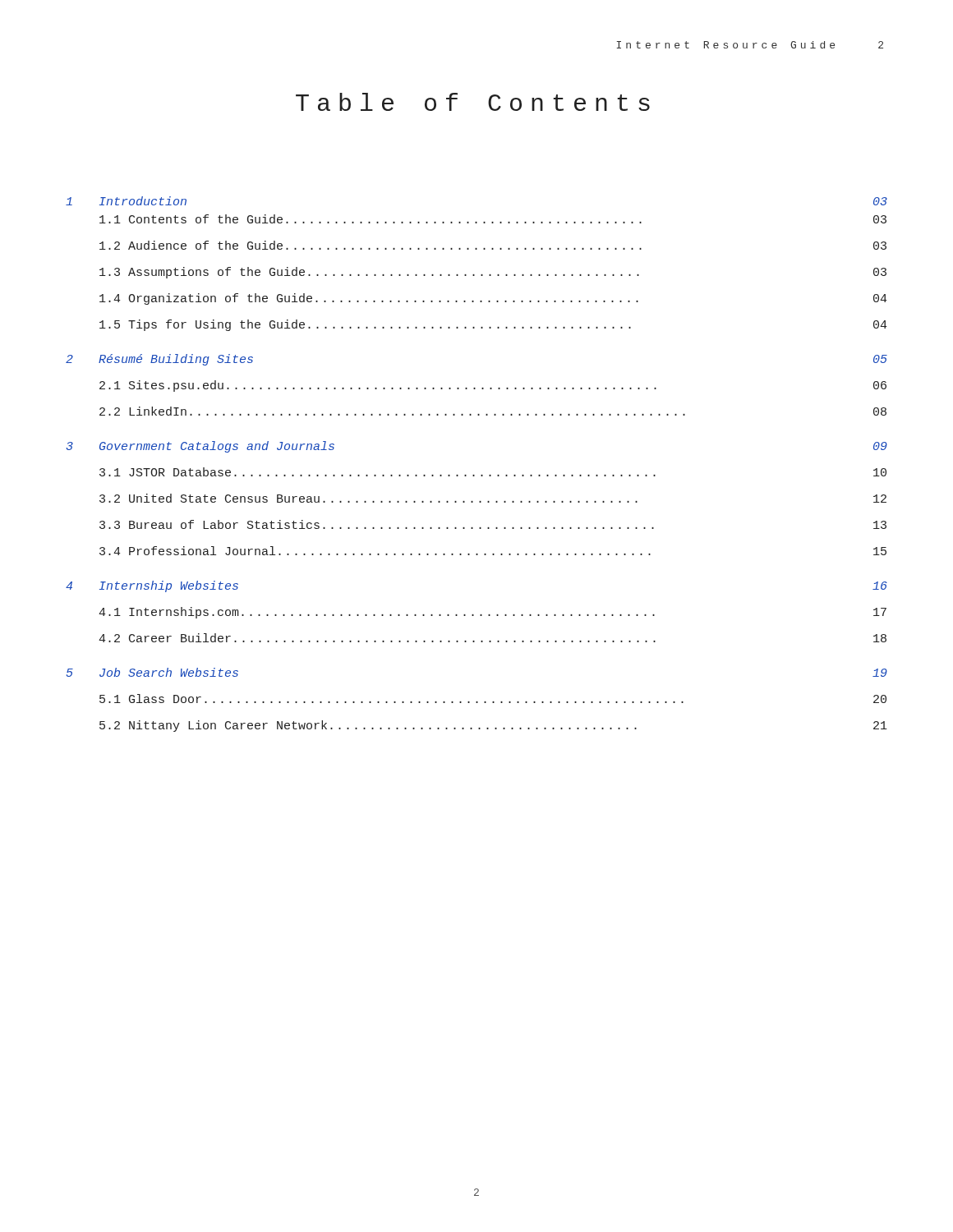This screenshot has height=1232, width=953.
Task: Select the list item that says "5 Job Search Websites"
Action: [168, 671]
